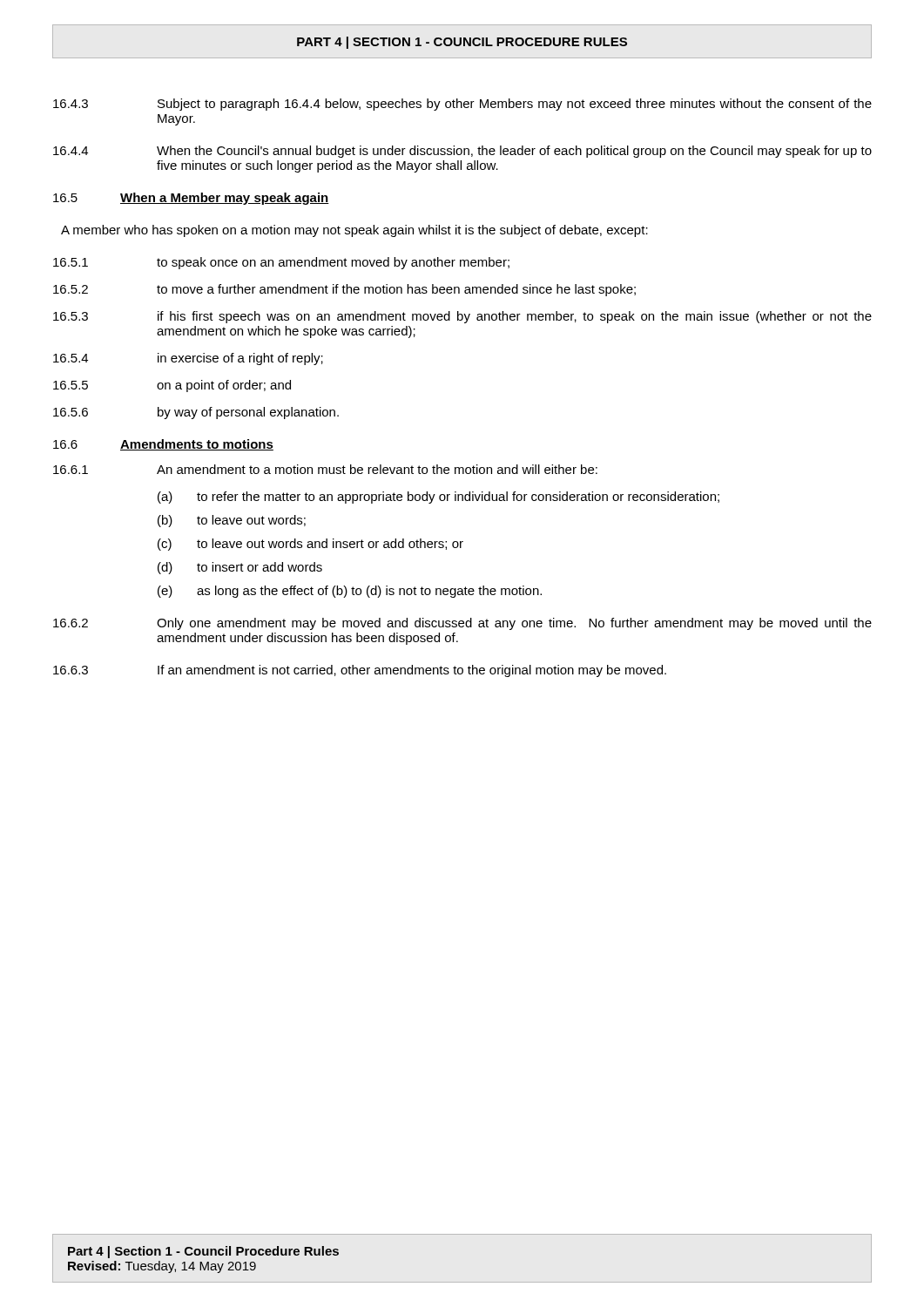This screenshot has height=1307, width=924.
Task: Select the list item that says "16.5.5 on a point of order; and"
Action: pyautogui.click(x=172, y=386)
